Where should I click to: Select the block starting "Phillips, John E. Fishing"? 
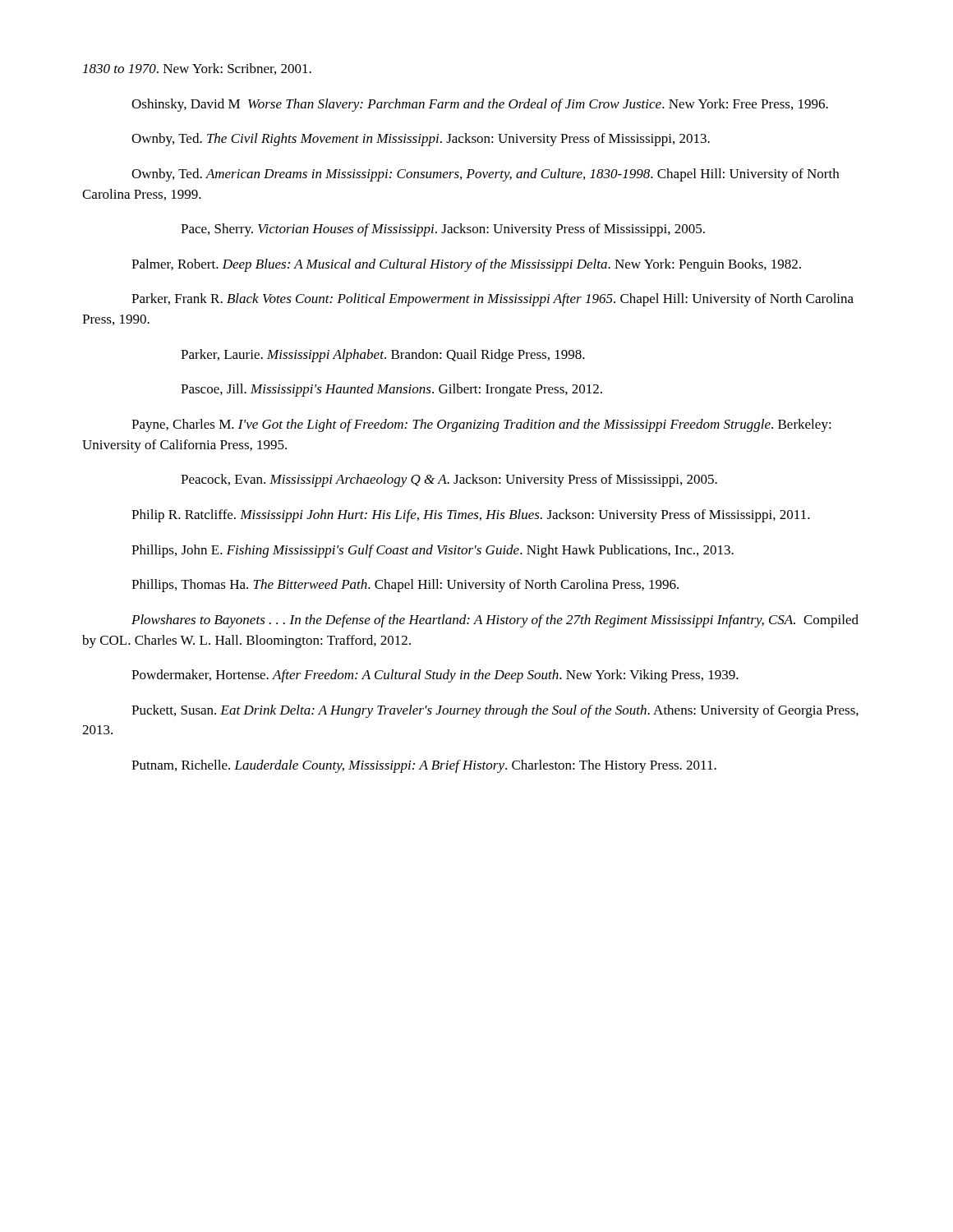(433, 550)
